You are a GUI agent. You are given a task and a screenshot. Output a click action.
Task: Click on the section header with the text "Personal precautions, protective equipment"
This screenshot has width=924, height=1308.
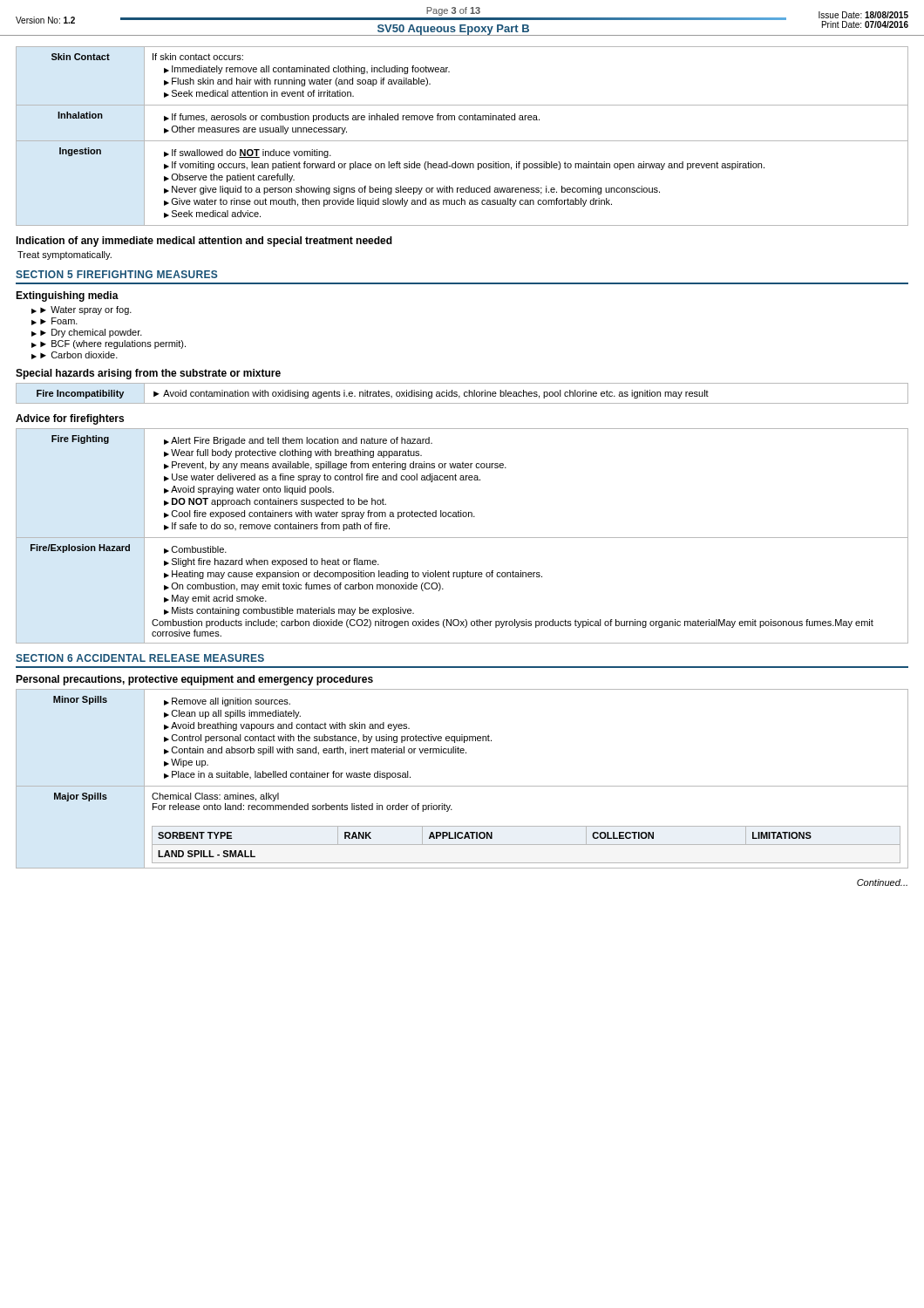[194, 679]
